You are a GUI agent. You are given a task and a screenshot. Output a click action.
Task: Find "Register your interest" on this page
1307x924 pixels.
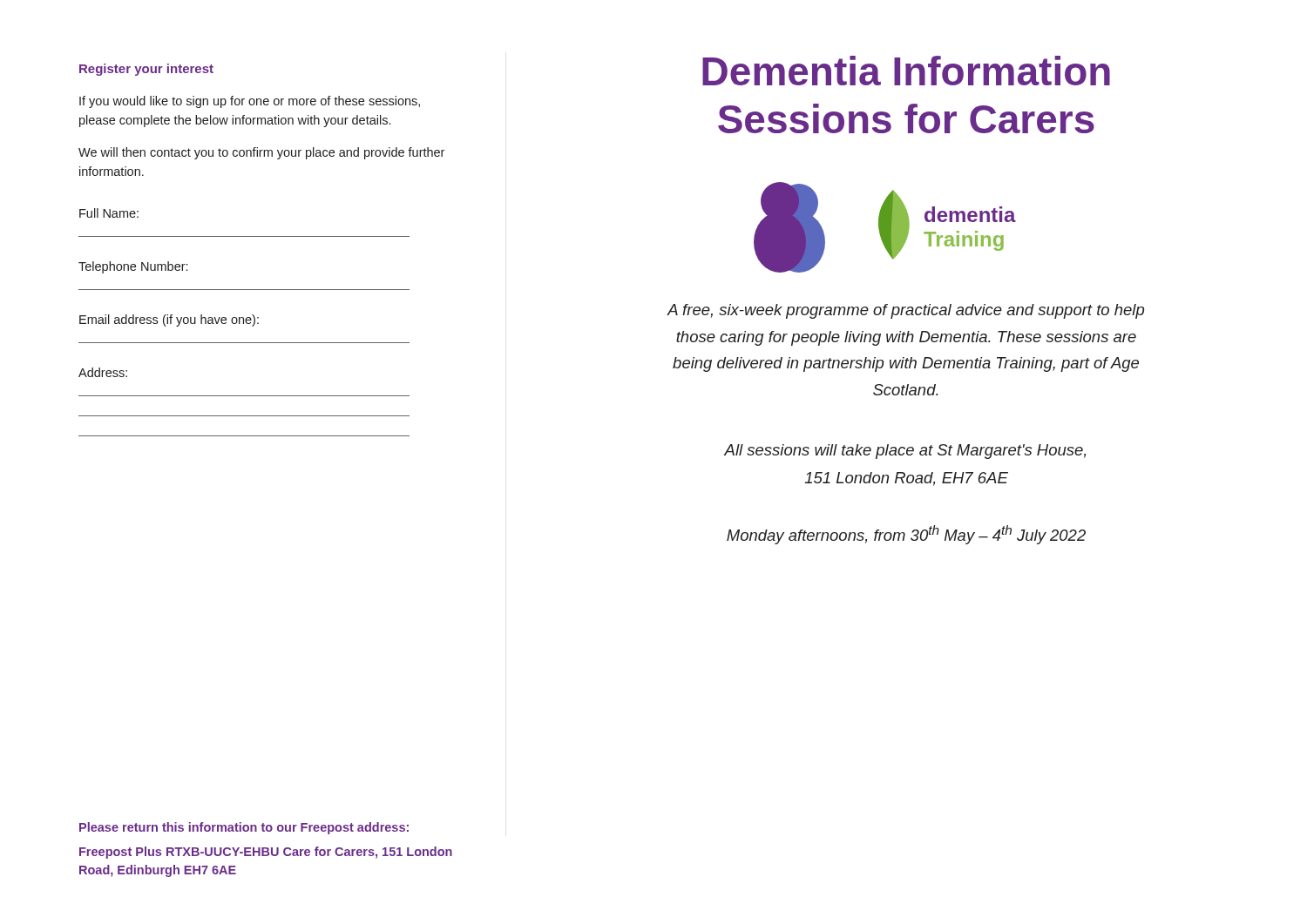click(x=146, y=68)
